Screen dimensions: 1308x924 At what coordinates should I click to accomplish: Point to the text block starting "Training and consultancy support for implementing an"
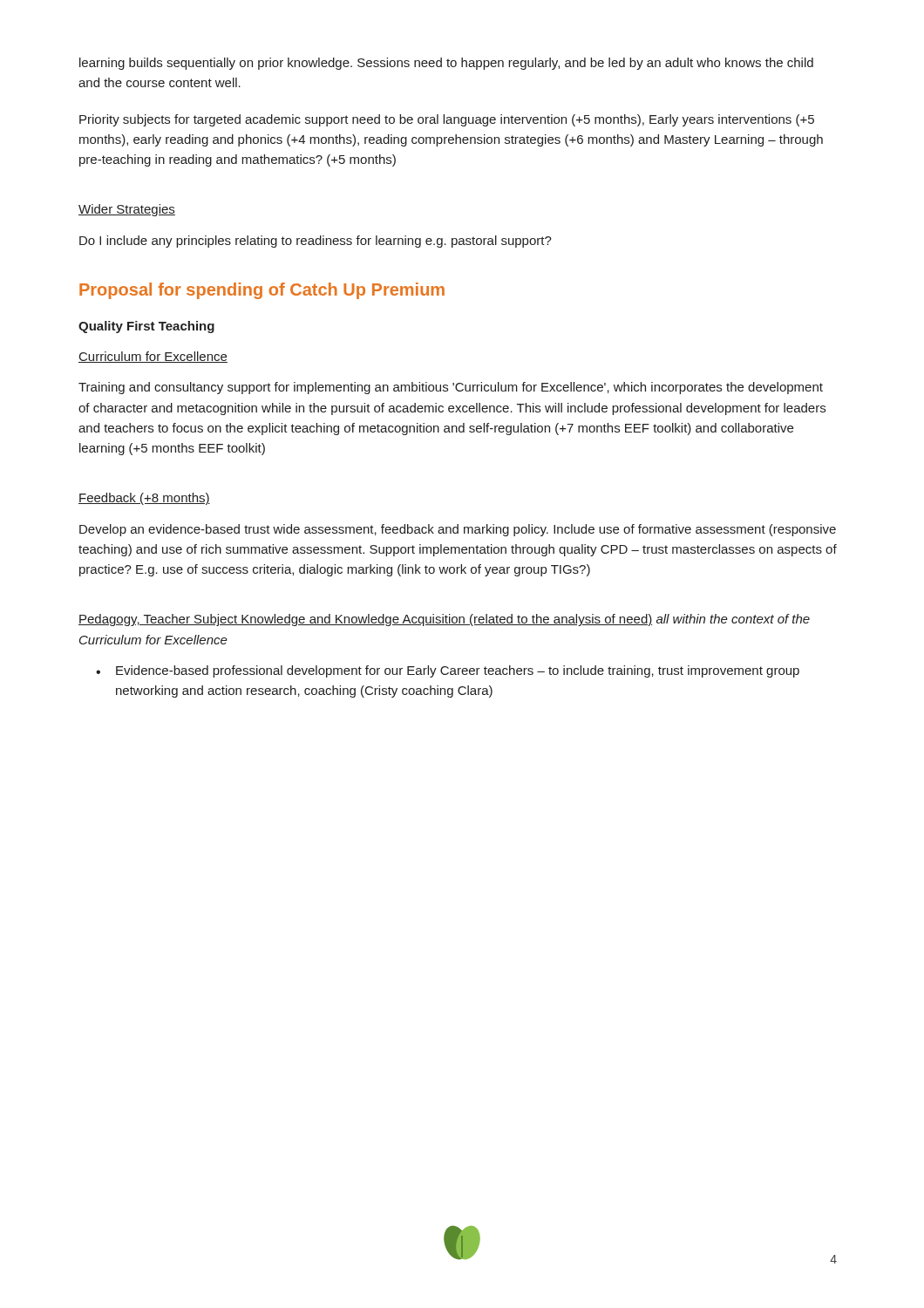452,417
